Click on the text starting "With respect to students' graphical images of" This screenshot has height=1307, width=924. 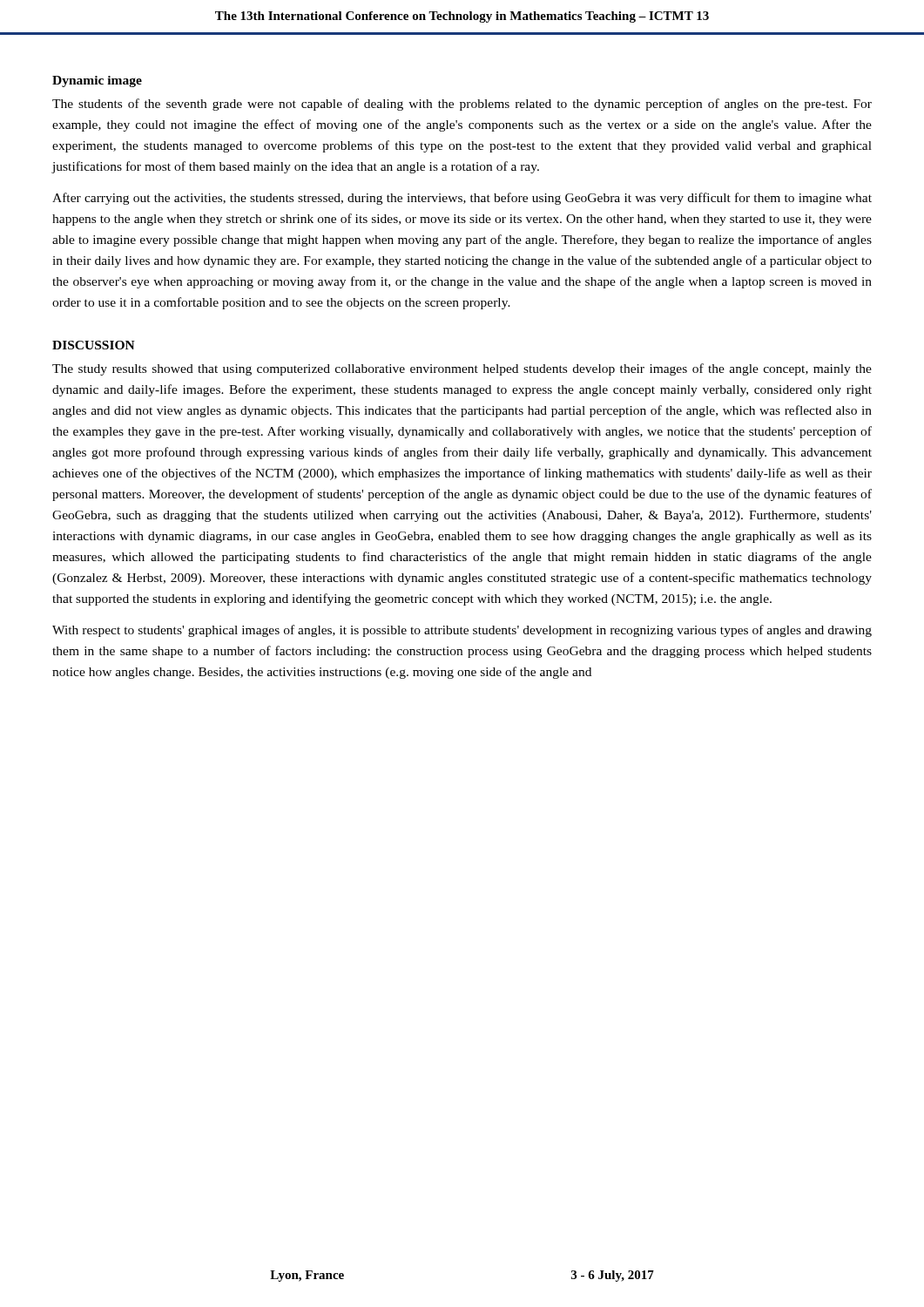(x=462, y=651)
